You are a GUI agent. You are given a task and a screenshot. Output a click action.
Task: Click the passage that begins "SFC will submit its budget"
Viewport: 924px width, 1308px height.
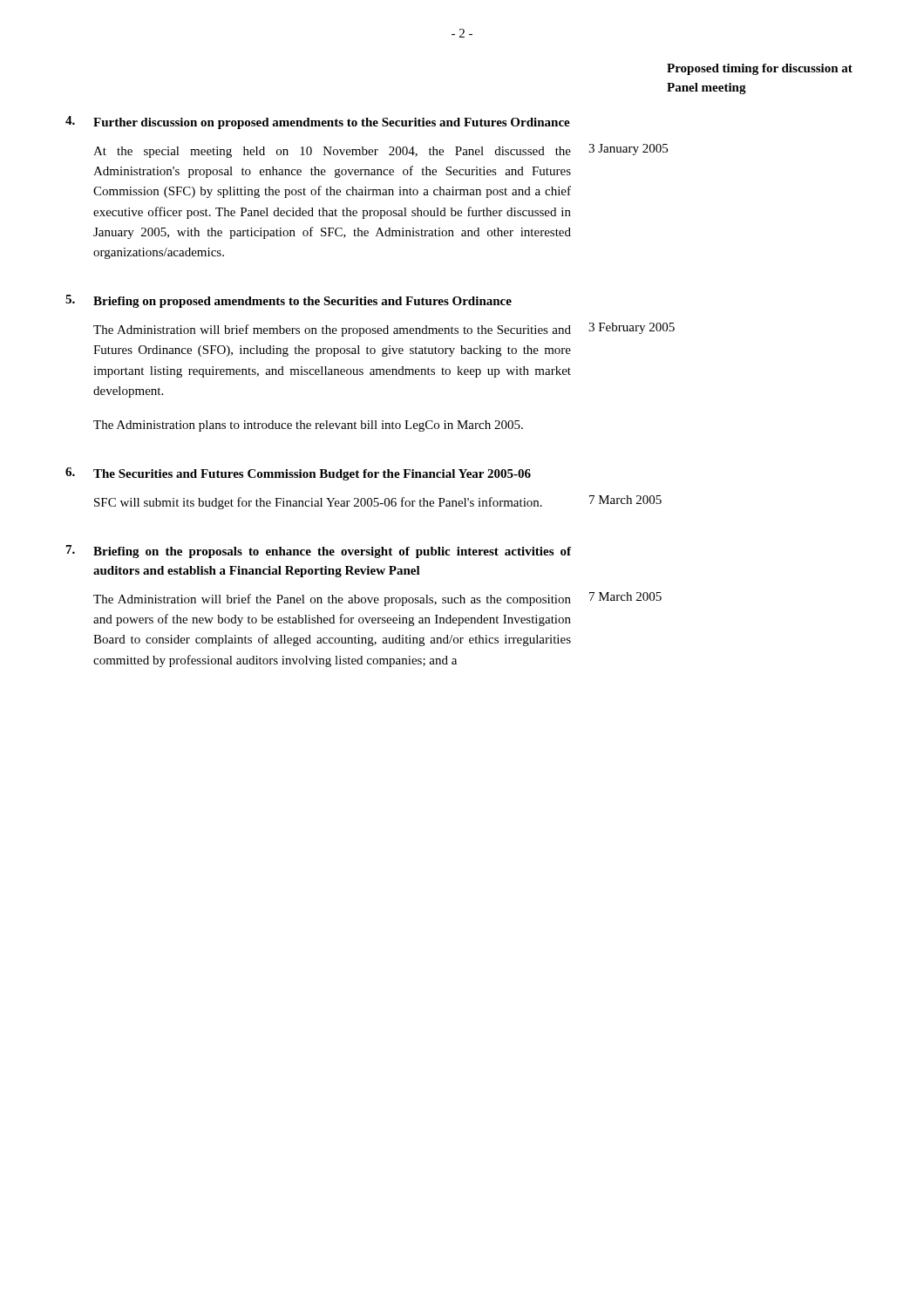pyautogui.click(x=428, y=503)
